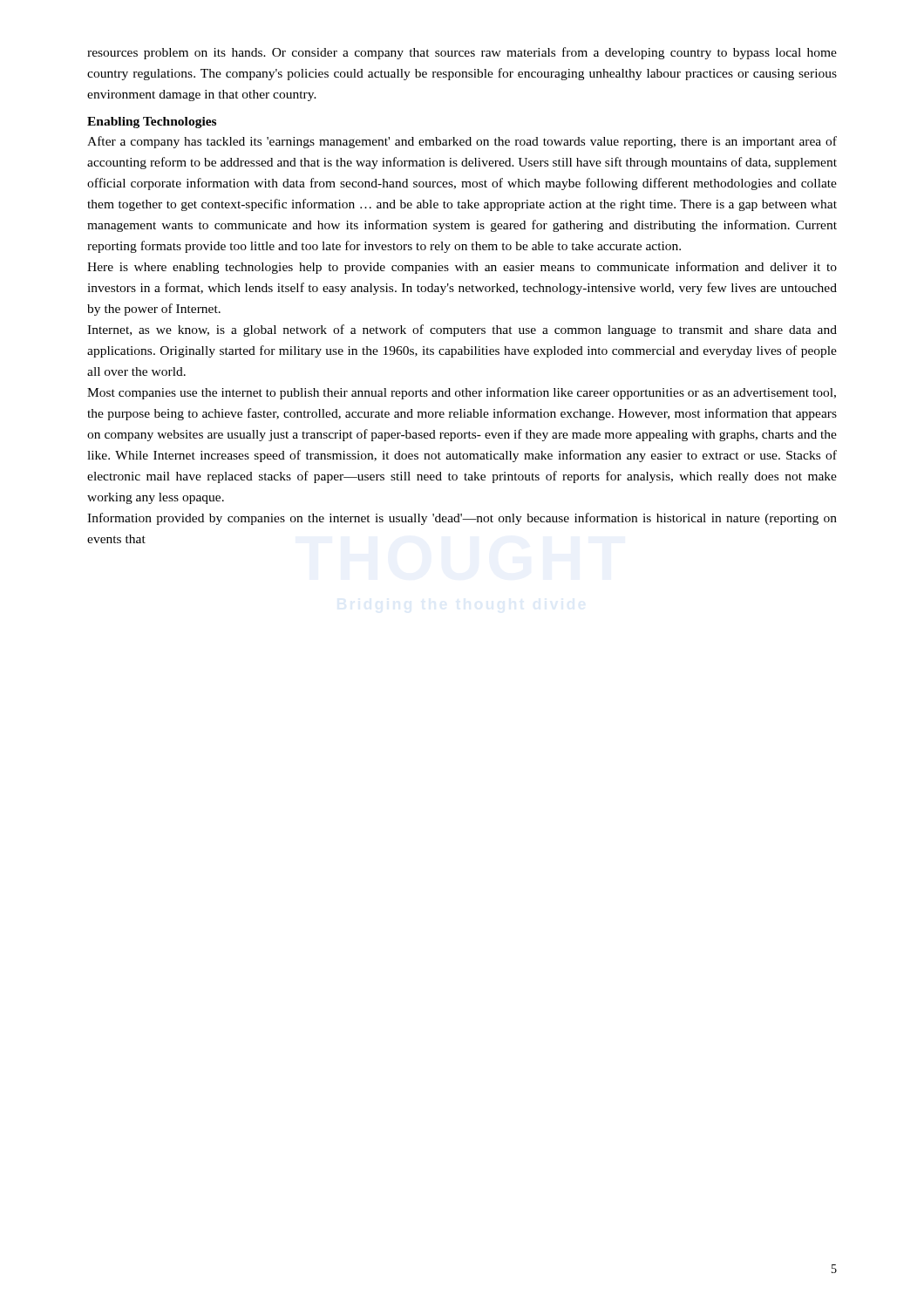
Task: Locate the text block with the text "Most companies use"
Action: (x=462, y=445)
